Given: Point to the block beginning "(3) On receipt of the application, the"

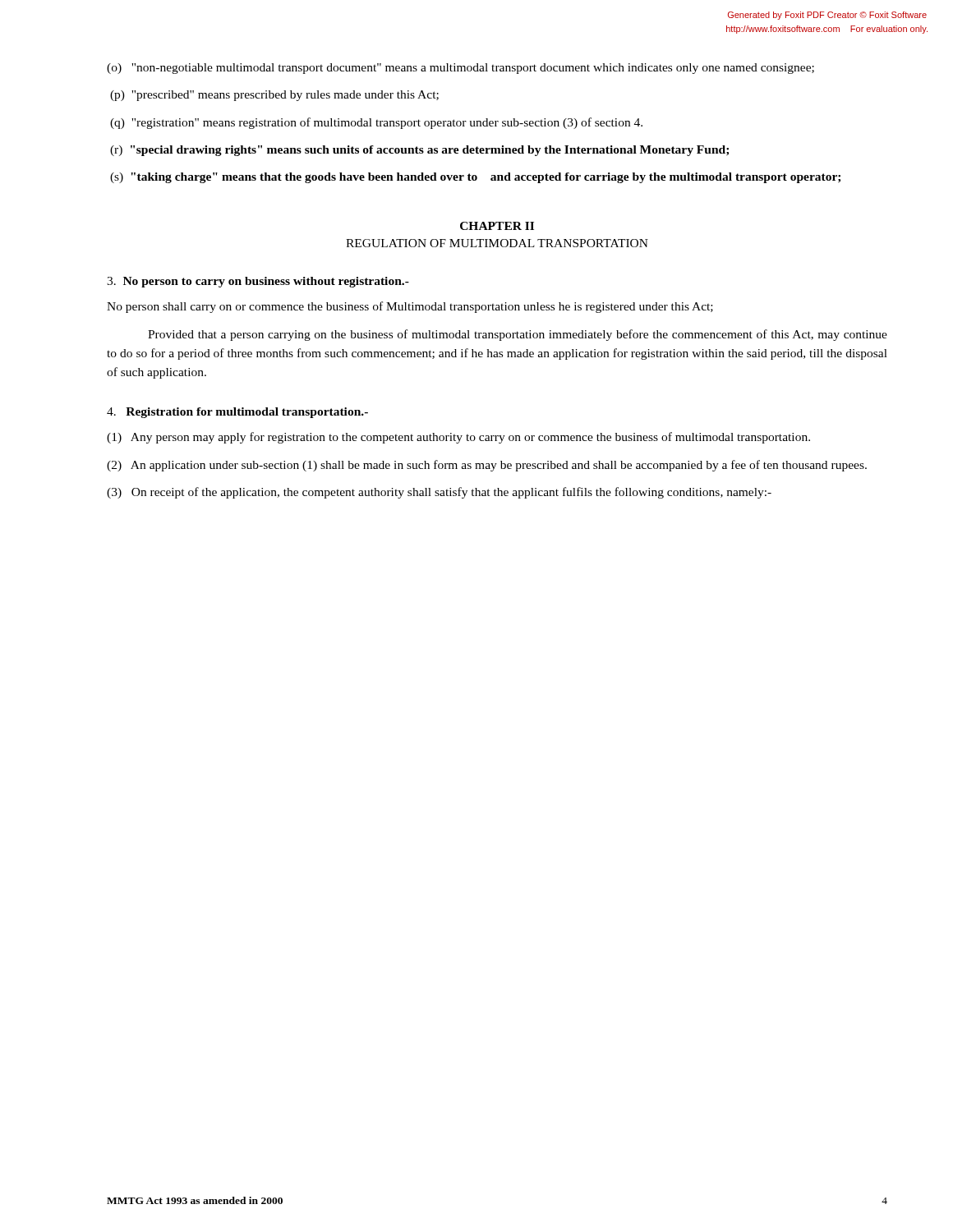Looking at the screenshot, I should coord(439,491).
